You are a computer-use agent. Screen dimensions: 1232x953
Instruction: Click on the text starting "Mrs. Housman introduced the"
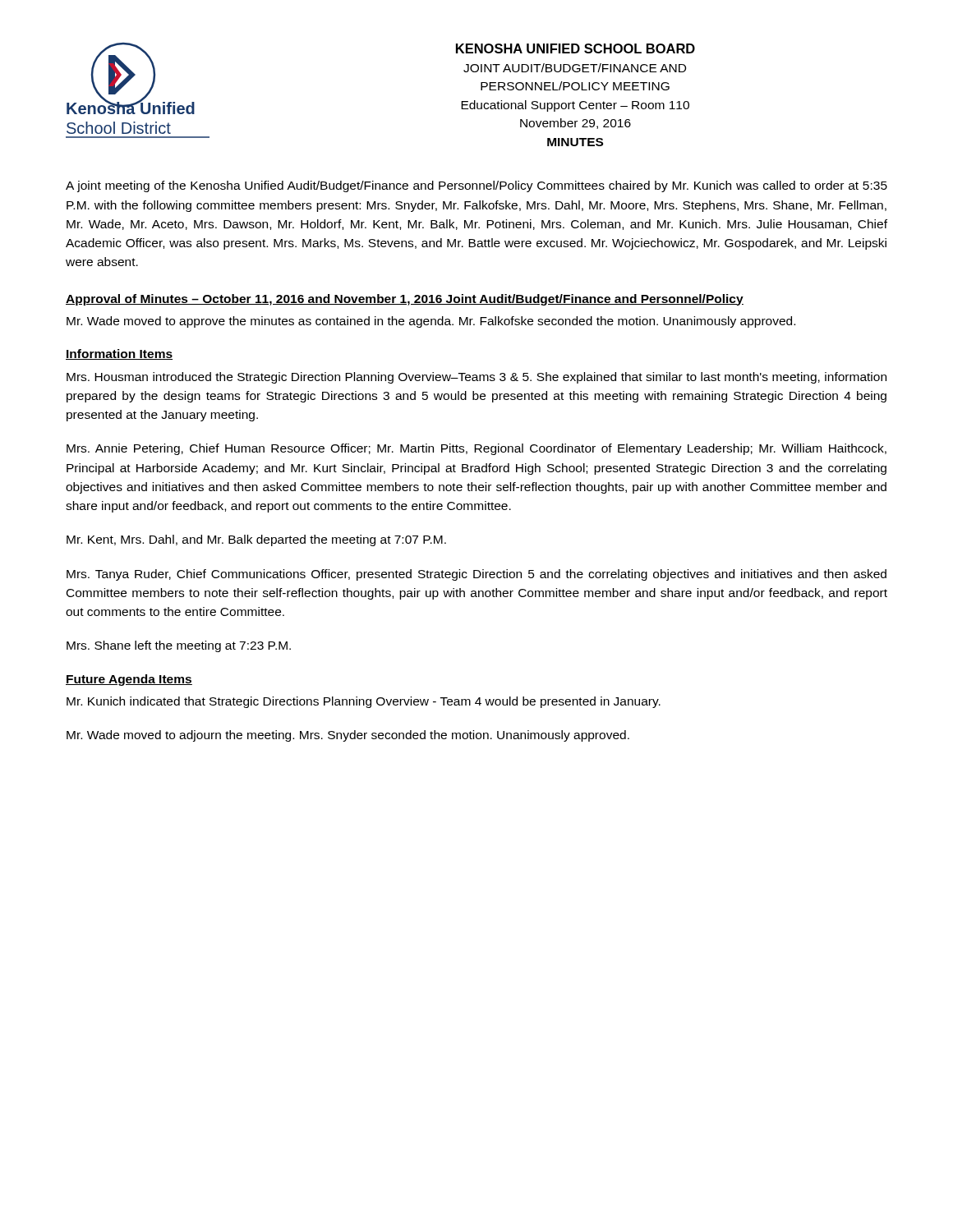(476, 395)
